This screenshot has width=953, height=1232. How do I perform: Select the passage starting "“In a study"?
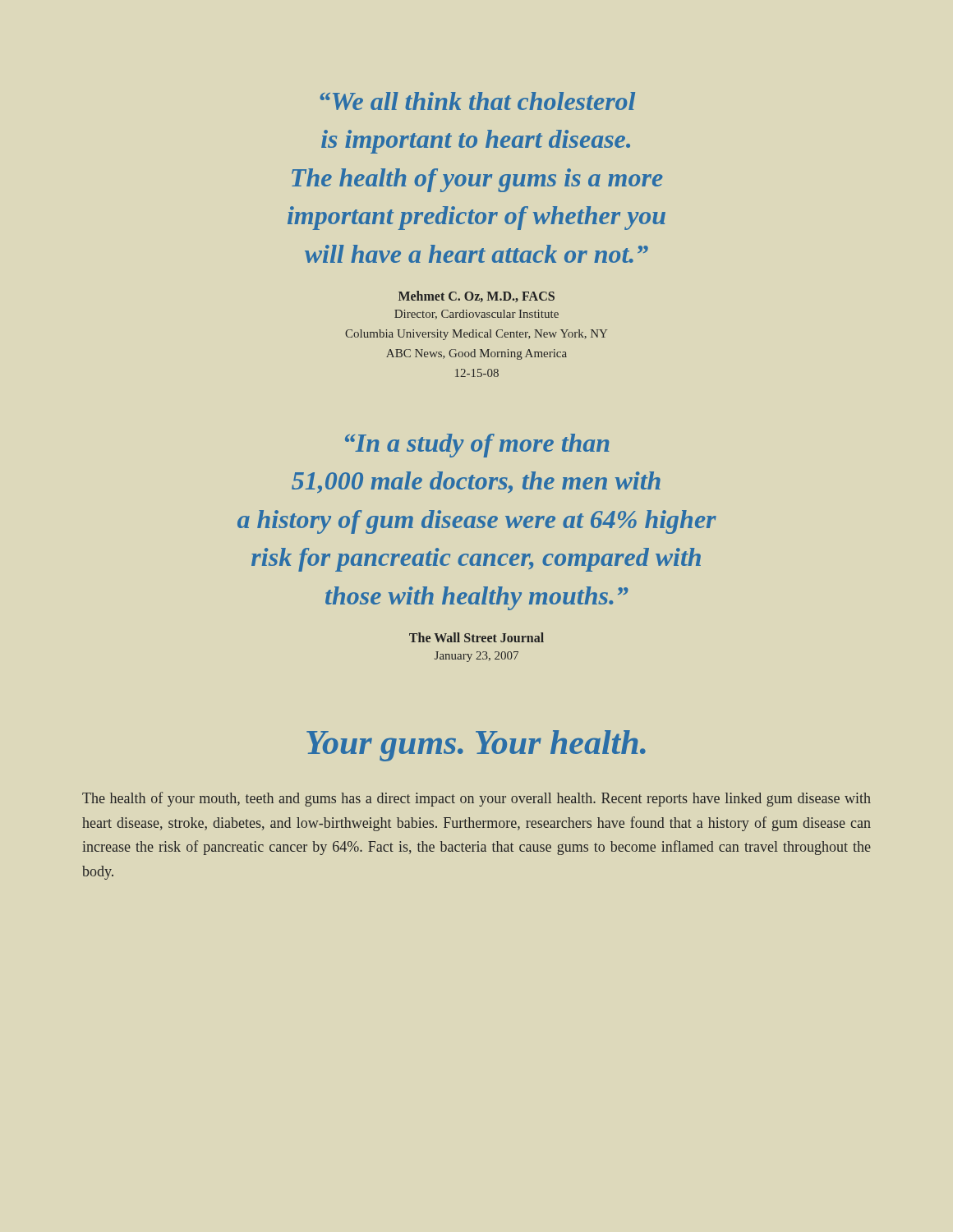(476, 519)
